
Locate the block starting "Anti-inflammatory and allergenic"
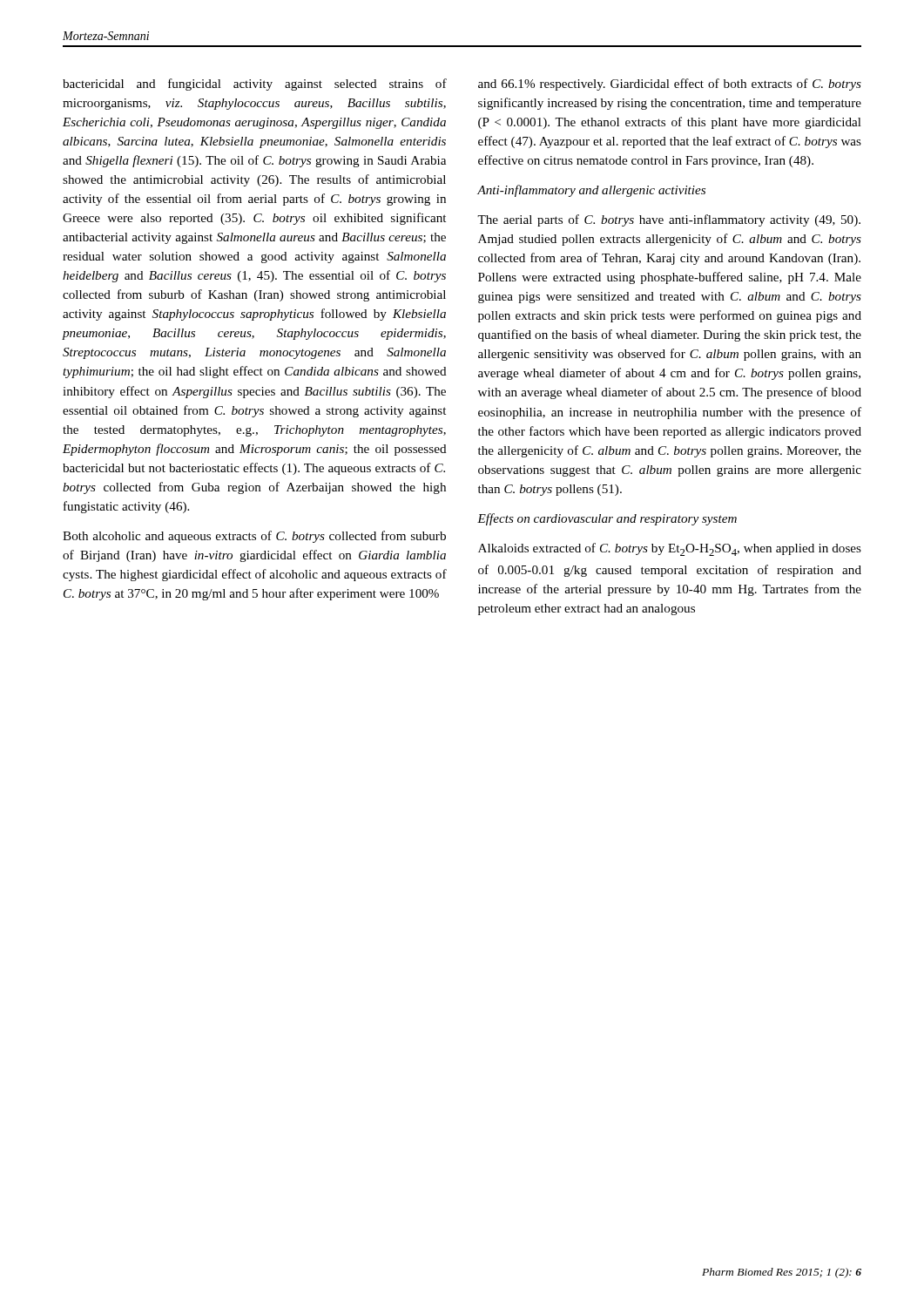[669, 190]
